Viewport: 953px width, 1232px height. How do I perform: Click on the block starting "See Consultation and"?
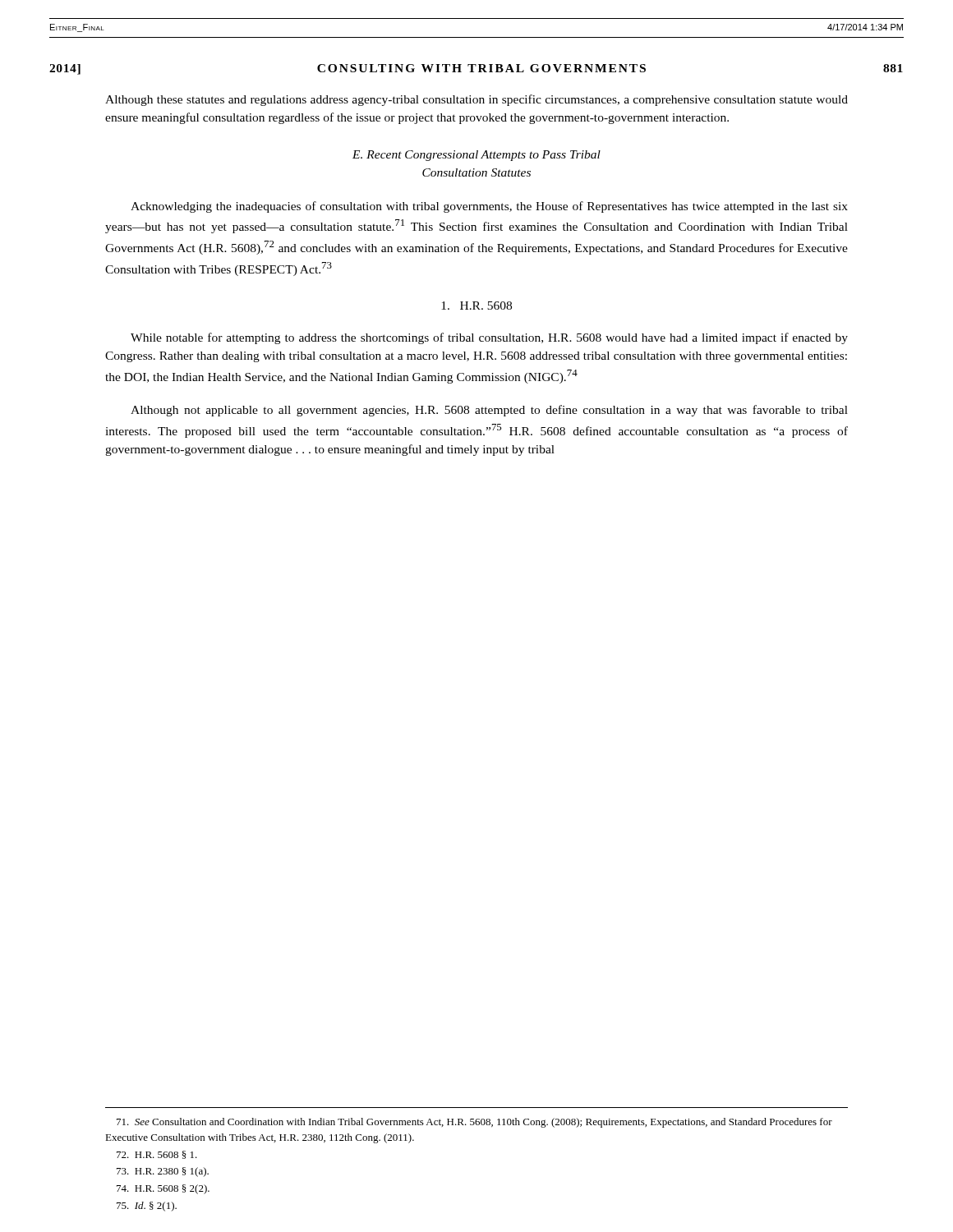point(468,1129)
